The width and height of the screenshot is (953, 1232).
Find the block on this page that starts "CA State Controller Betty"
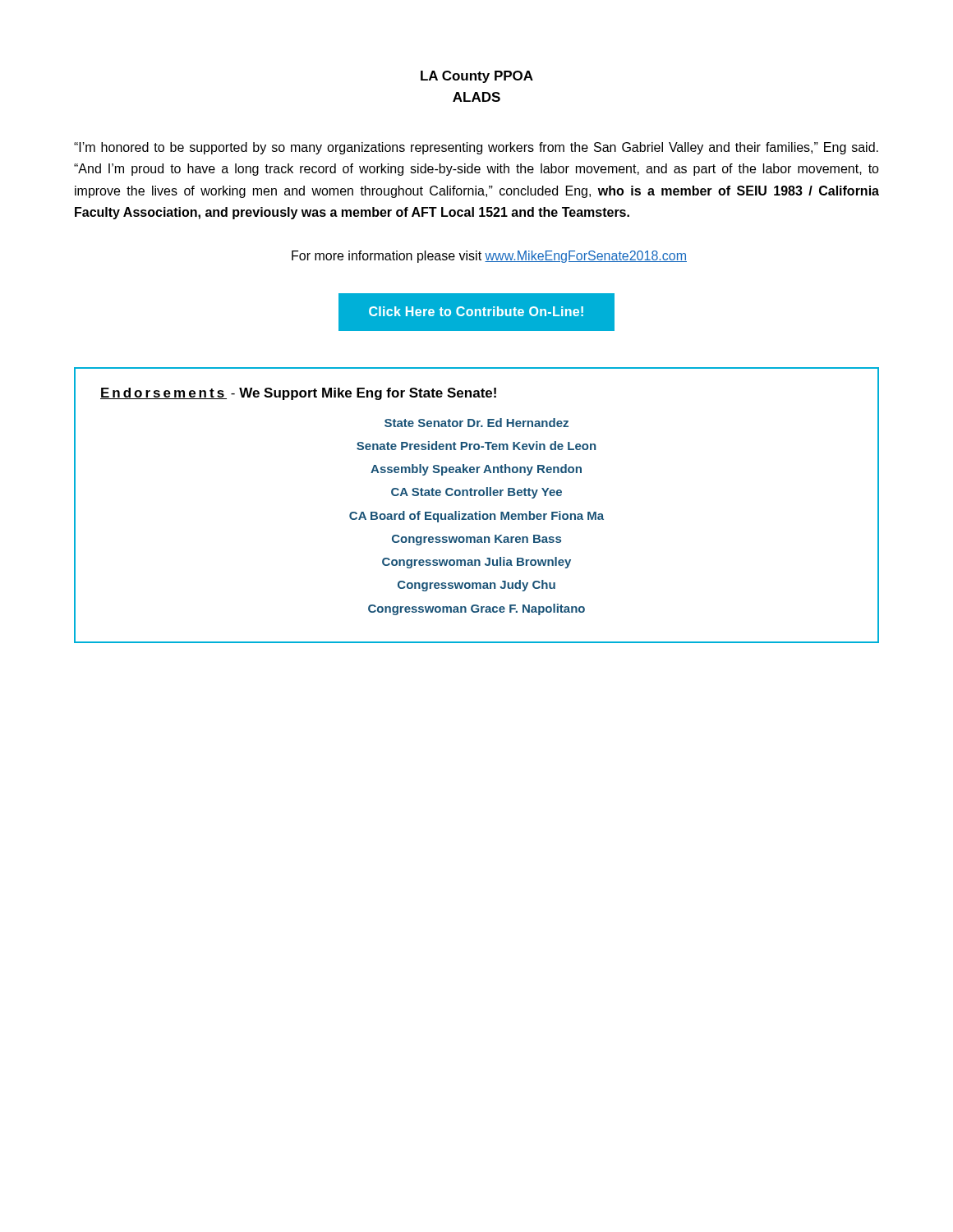point(476,492)
